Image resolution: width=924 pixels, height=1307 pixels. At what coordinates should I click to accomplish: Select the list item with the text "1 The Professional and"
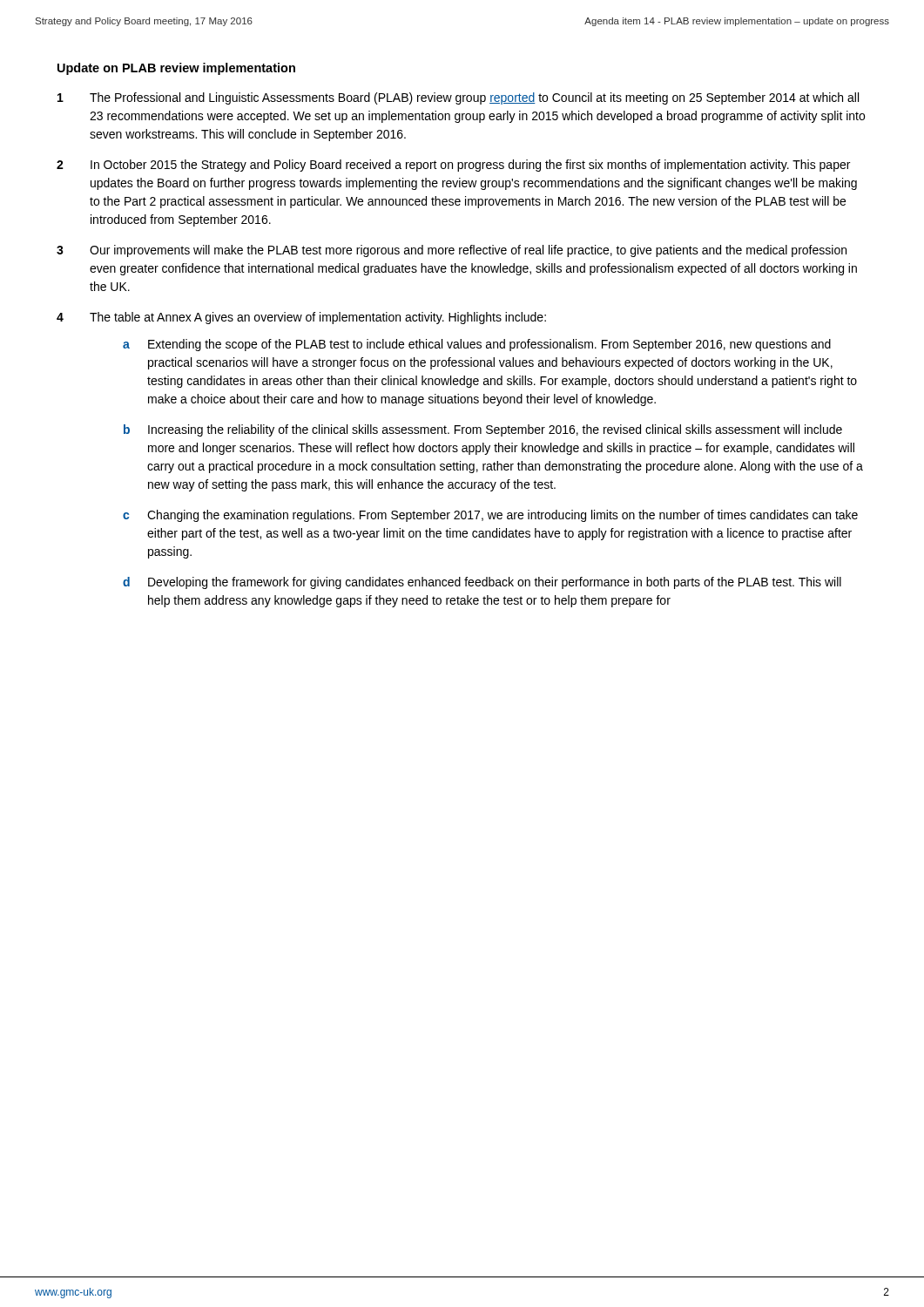[x=462, y=116]
